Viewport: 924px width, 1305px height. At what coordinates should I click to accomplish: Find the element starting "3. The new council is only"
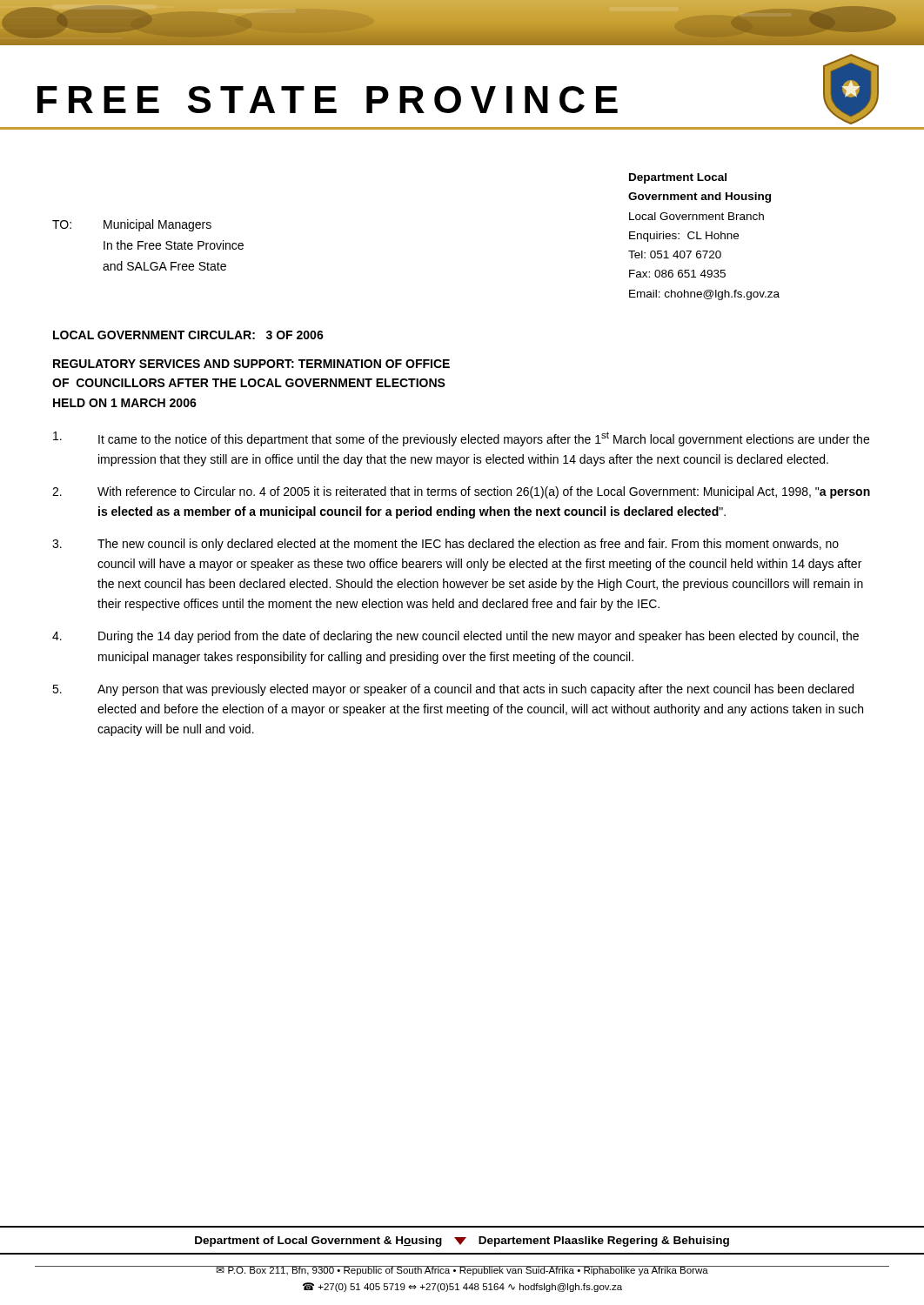462,574
